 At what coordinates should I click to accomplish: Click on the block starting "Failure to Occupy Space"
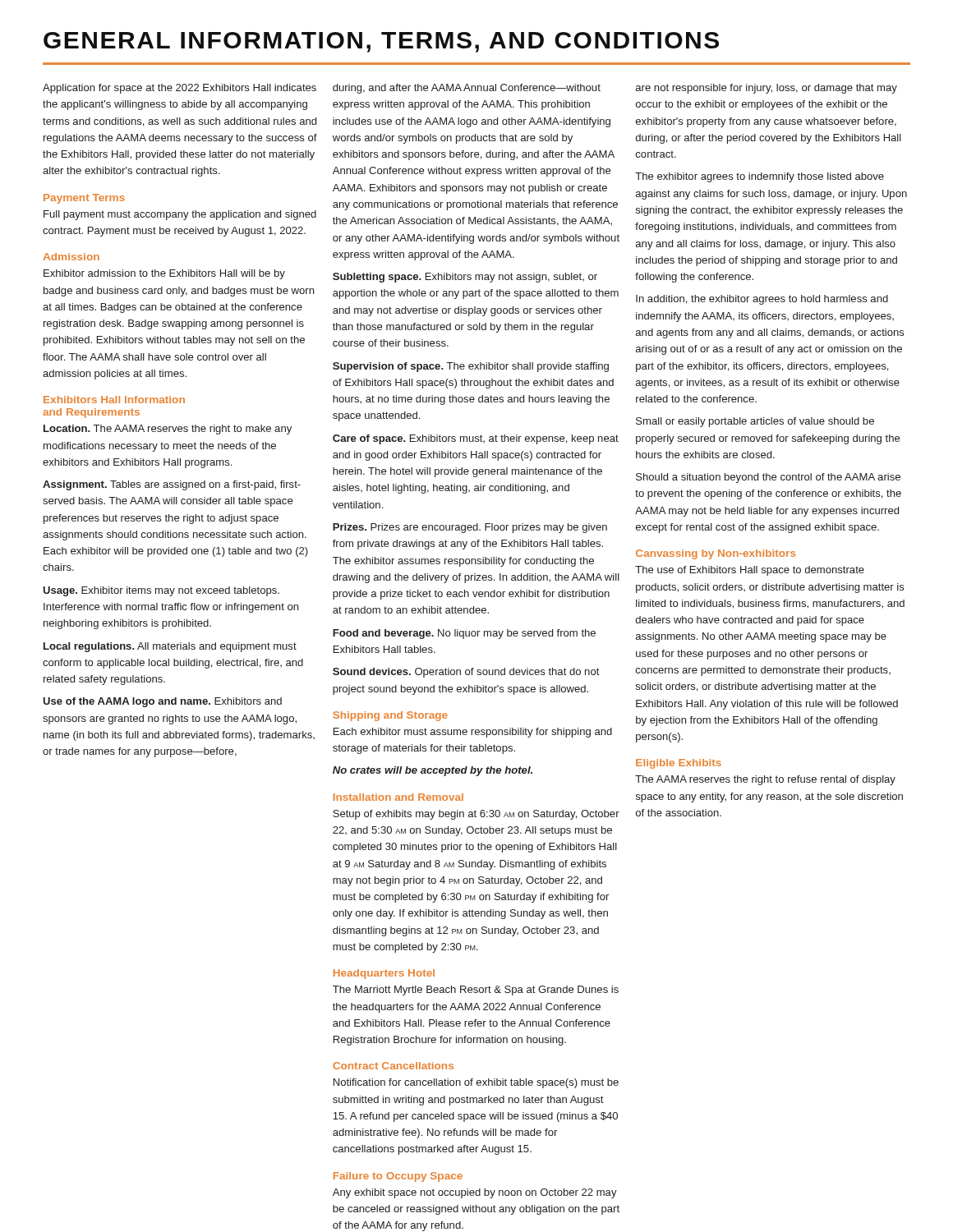point(398,1176)
